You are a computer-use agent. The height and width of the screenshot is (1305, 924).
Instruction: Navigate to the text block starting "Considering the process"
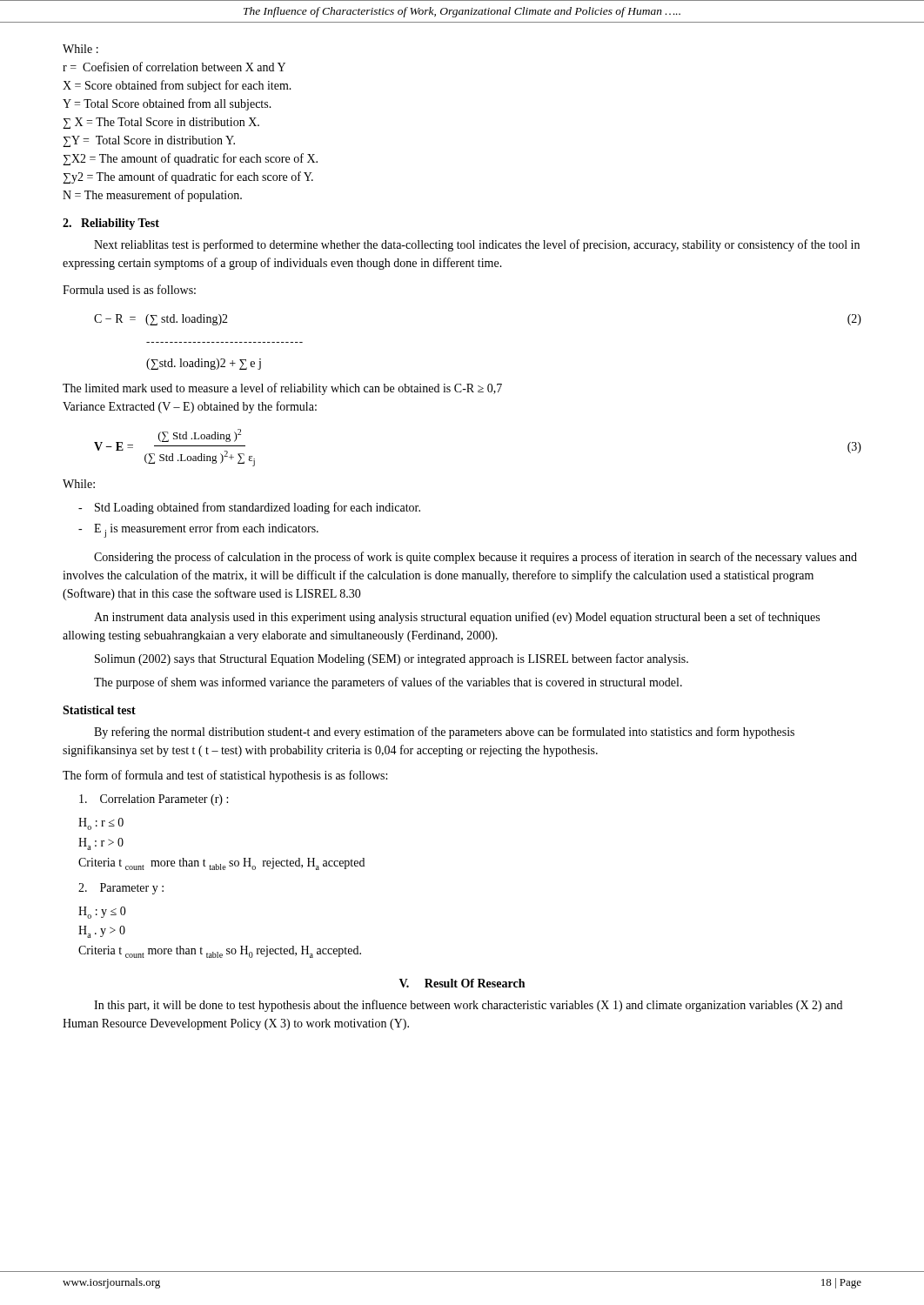click(460, 576)
